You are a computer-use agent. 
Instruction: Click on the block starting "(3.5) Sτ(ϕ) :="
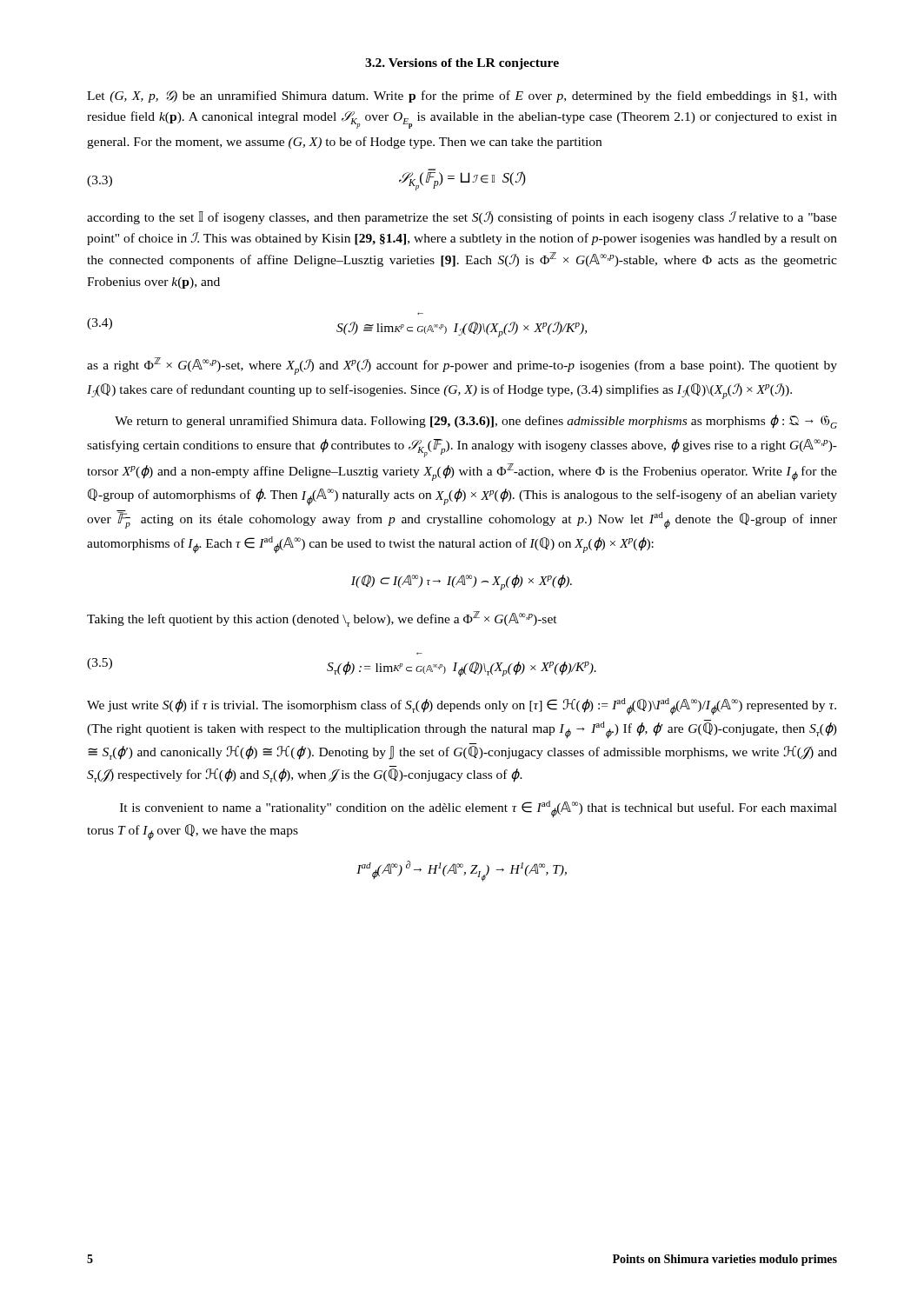tap(438, 662)
